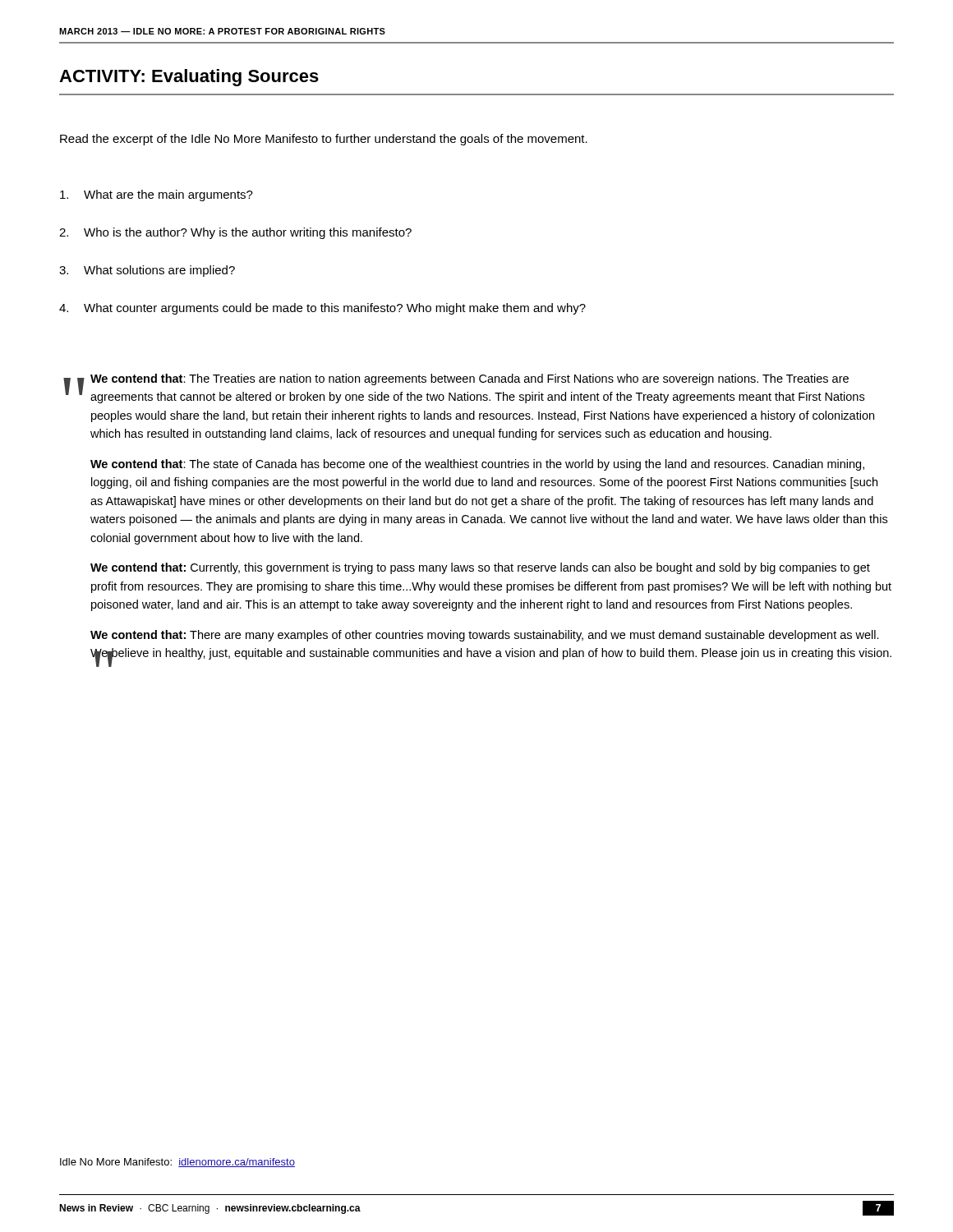Find the block on this page that starts "4.What counter arguments could be made to this"

coord(474,308)
